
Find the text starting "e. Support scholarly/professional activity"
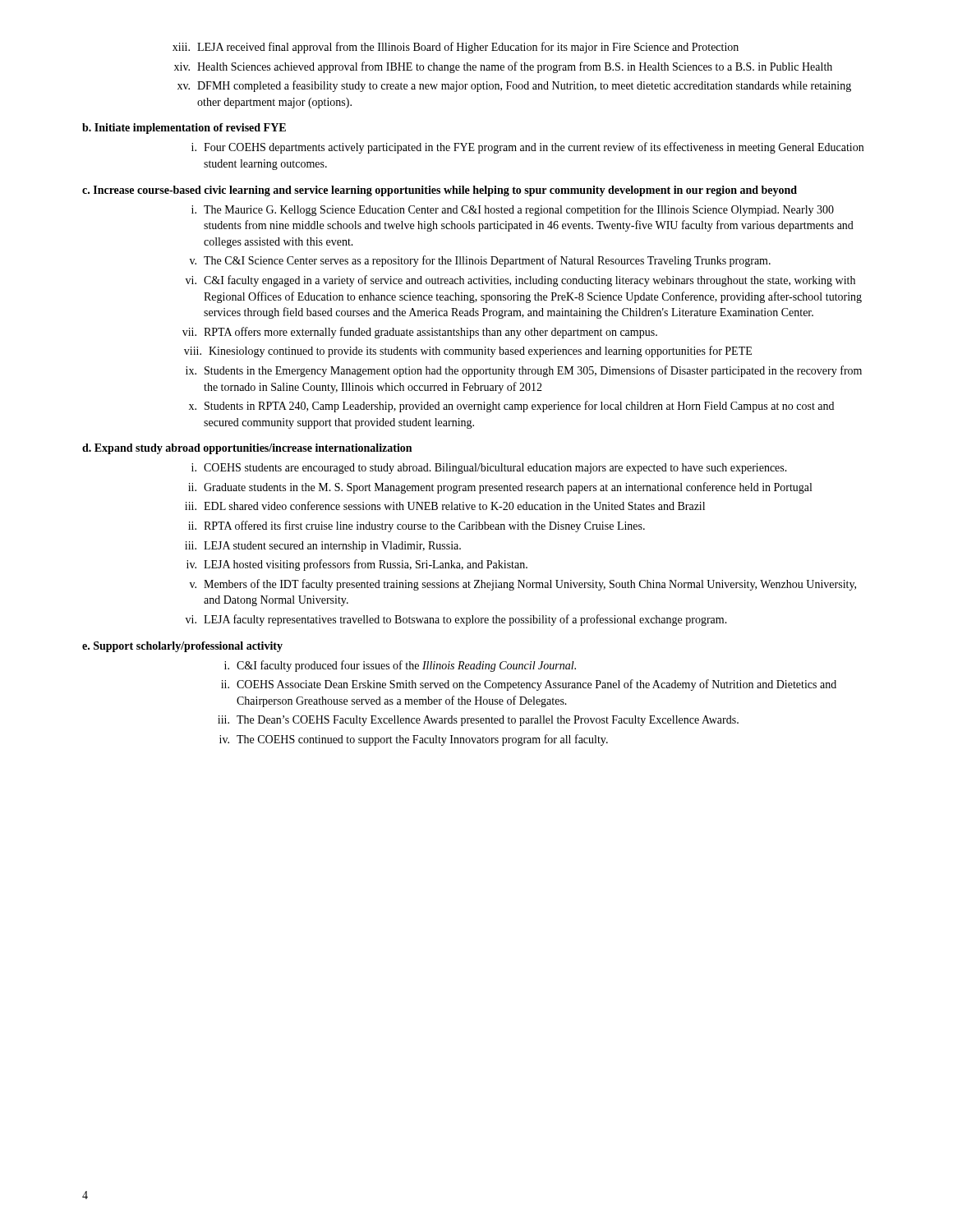coord(182,646)
